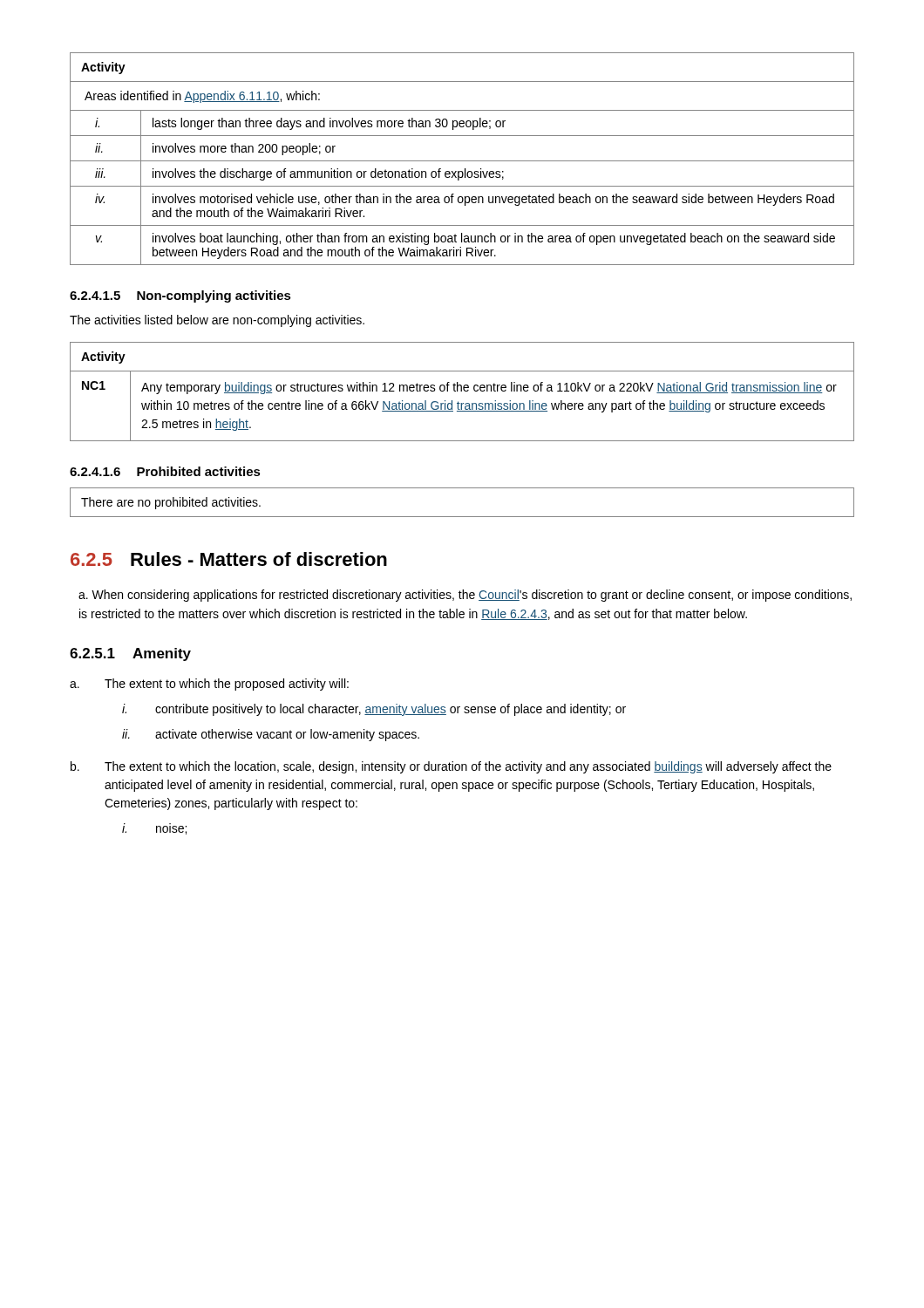Locate the list item that reads "i. noise;"
The height and width of the screenshot is (1308, 924).
click(x=155, y=829)
